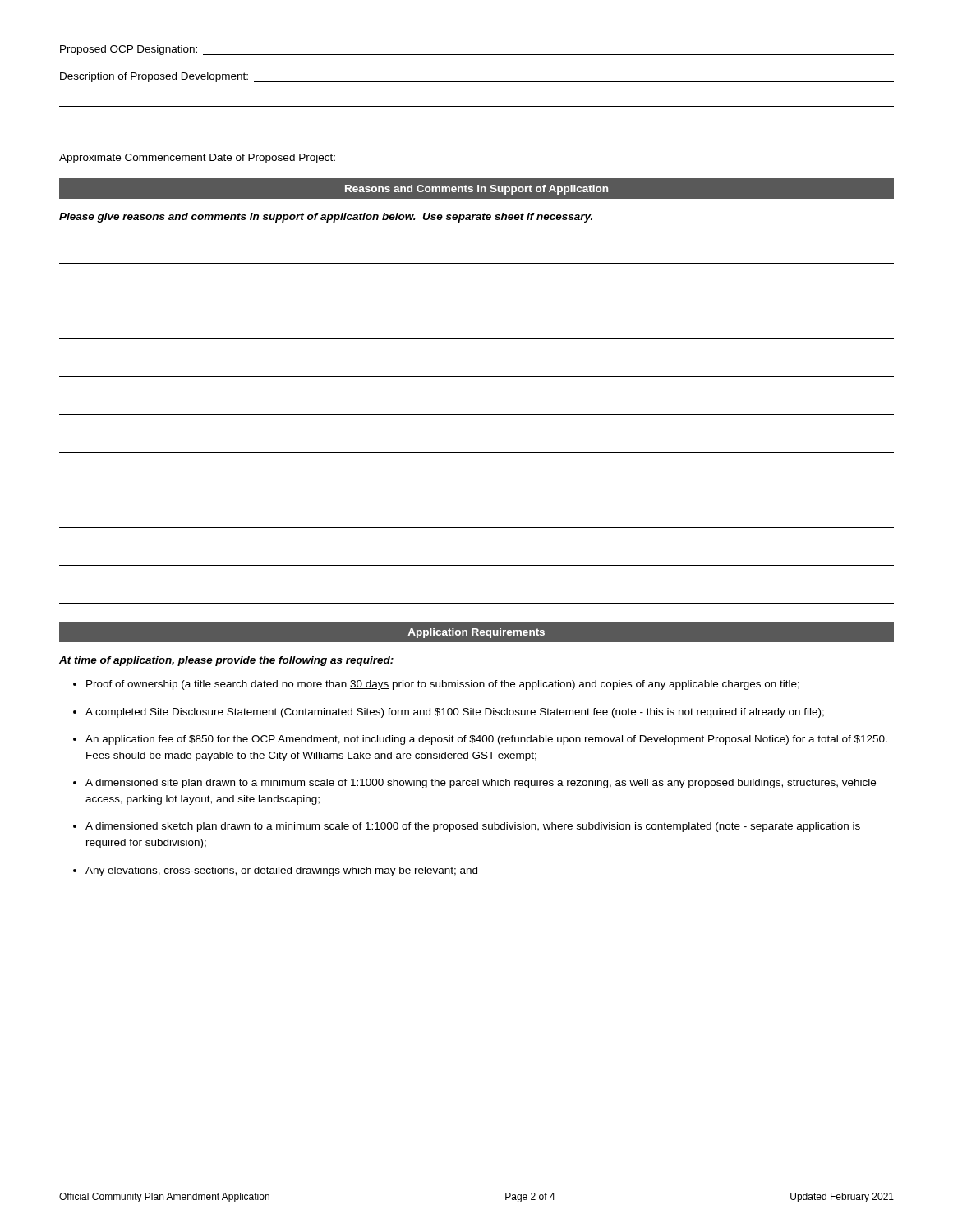
Task: Find the element starting "A dimensioned sketch plan drawn to"
Action: 473,834
